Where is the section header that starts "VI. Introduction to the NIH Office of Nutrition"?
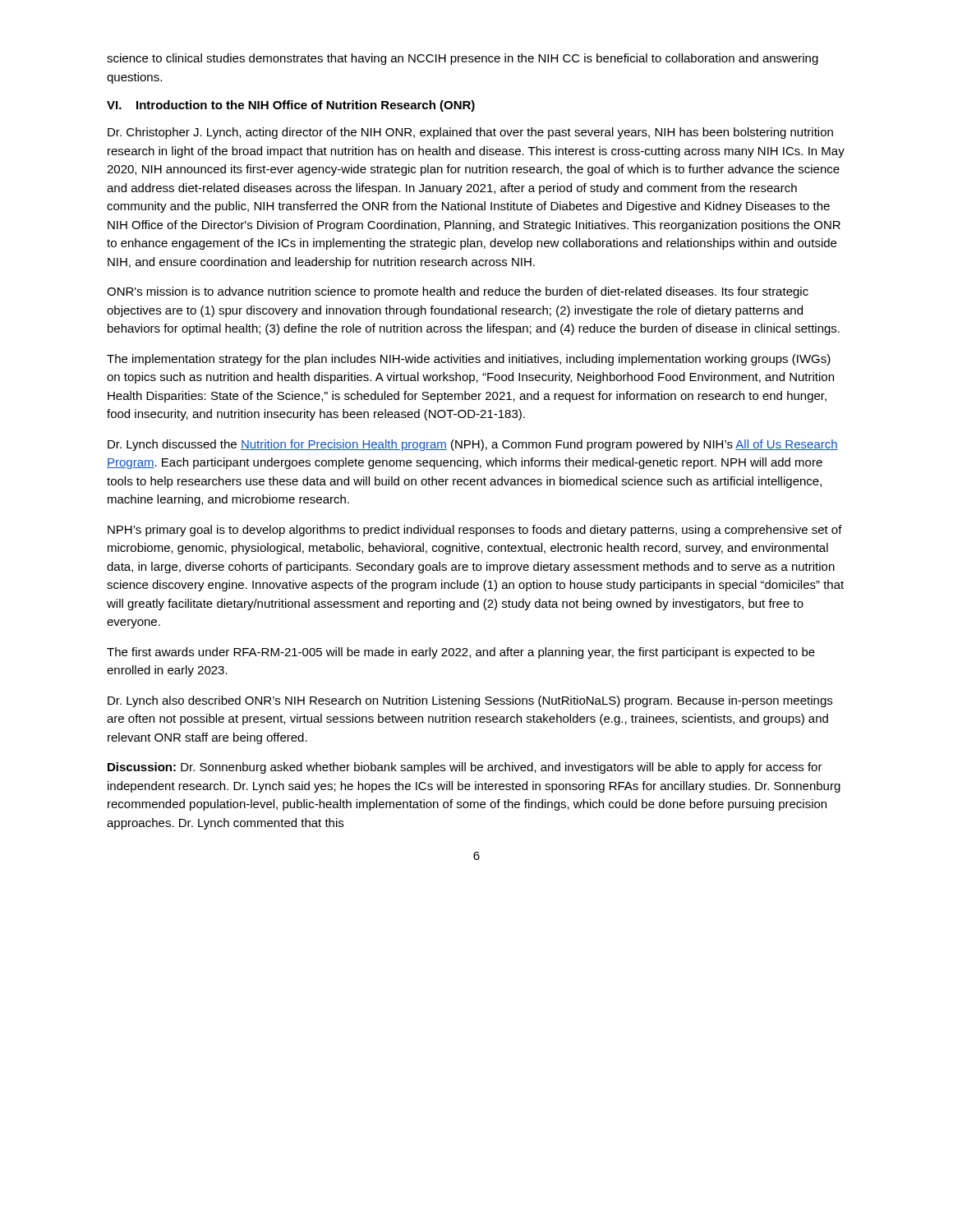Viewport: 953px width, 1232px height. coord(291,105)
